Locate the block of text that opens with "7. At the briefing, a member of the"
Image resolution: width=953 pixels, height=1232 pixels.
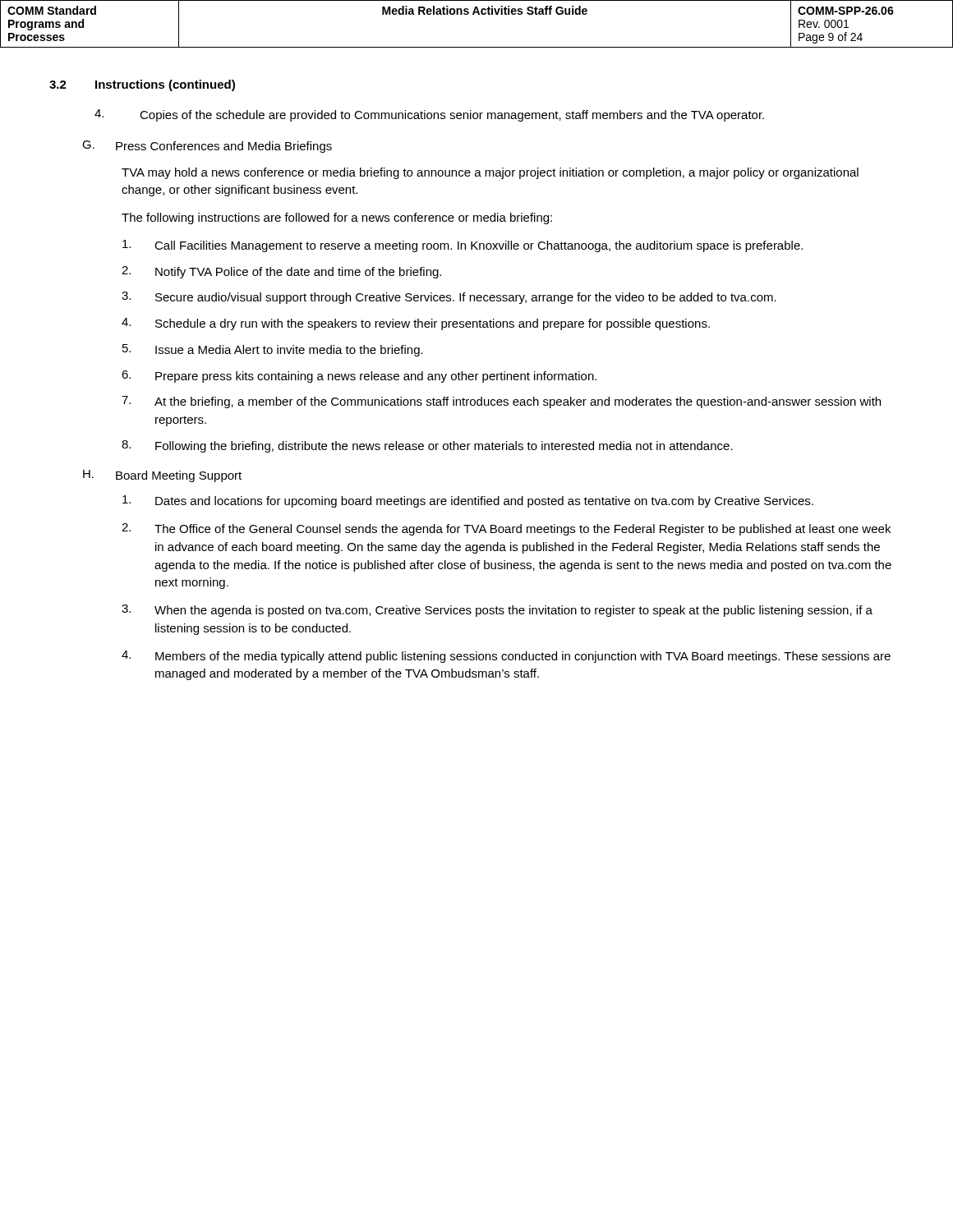pyautogui.click(x=513, y=411)
